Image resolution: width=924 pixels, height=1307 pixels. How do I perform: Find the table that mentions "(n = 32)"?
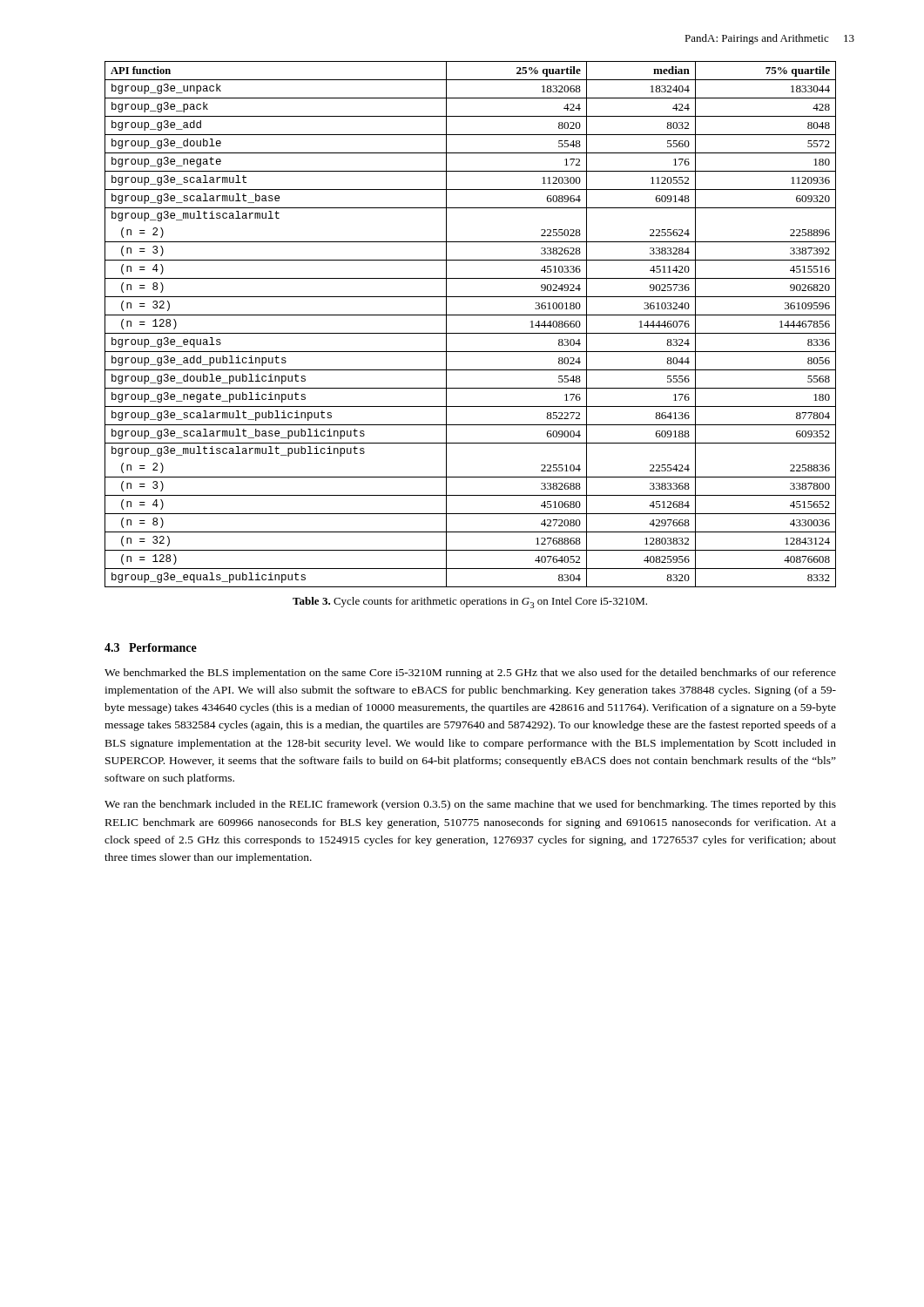[x=470, y=324]
